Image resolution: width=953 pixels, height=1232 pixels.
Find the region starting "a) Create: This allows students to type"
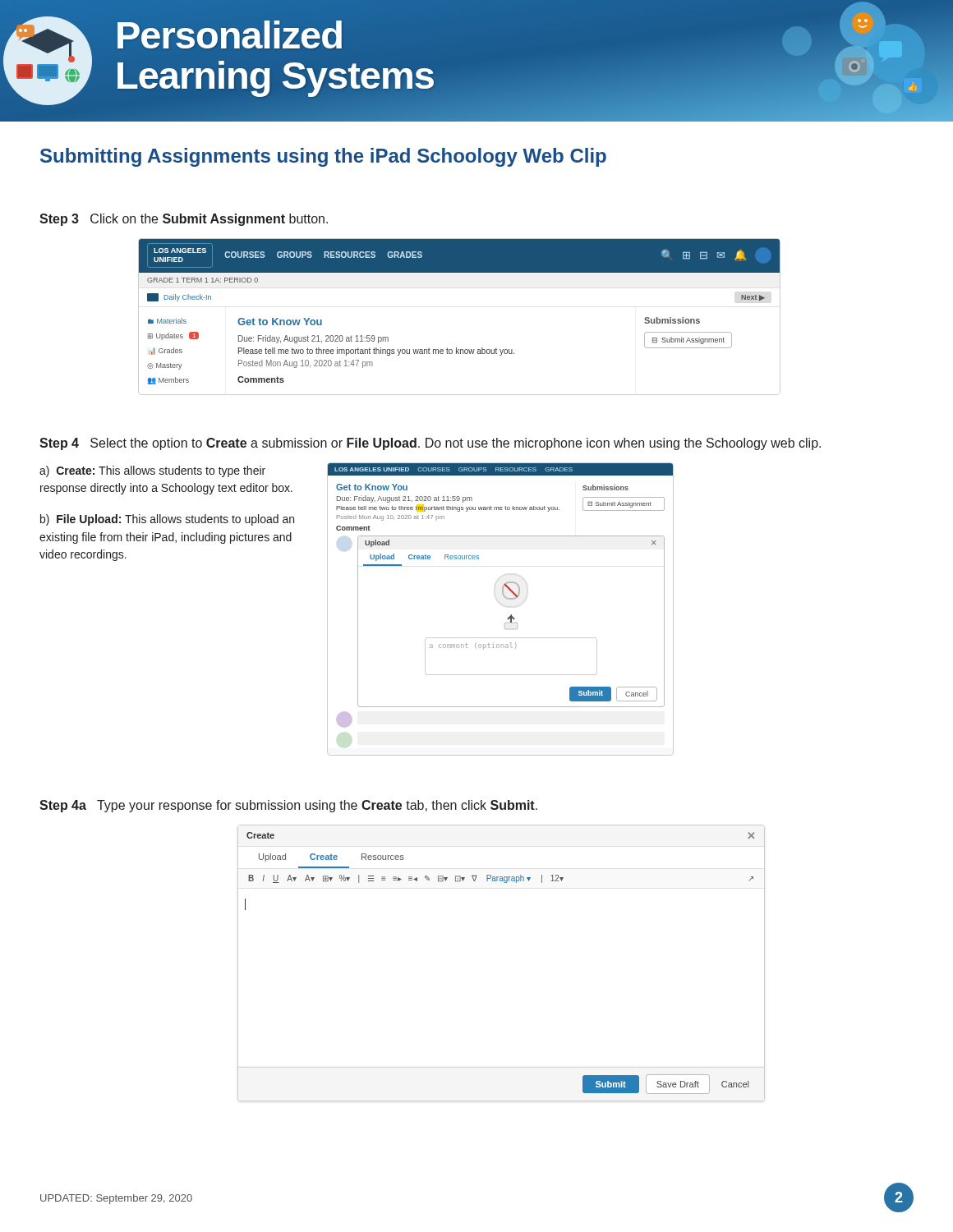[166, 479]
